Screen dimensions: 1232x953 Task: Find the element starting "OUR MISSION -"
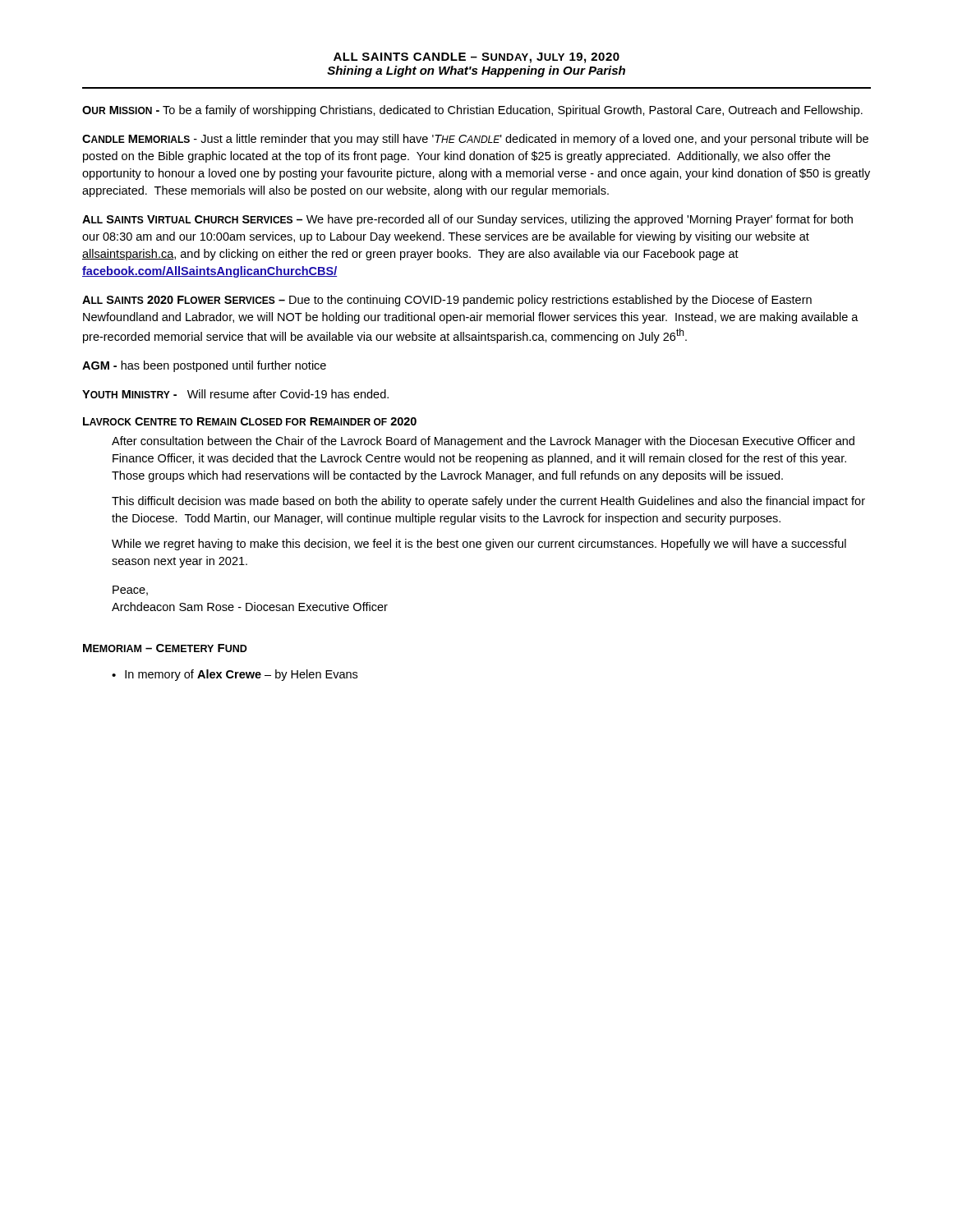[476, 111]
